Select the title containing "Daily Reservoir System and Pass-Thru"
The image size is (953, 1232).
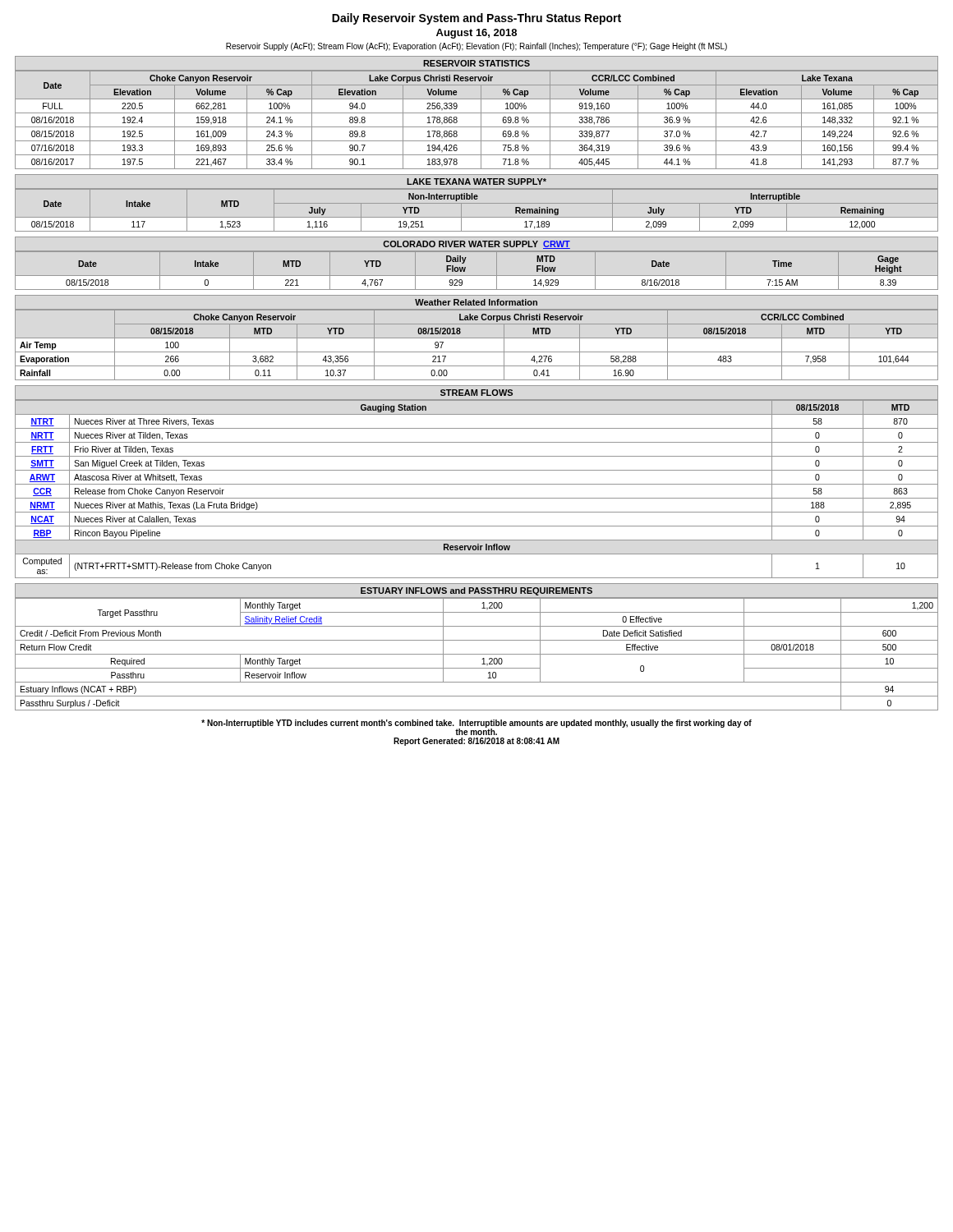(x=476, y=25)
